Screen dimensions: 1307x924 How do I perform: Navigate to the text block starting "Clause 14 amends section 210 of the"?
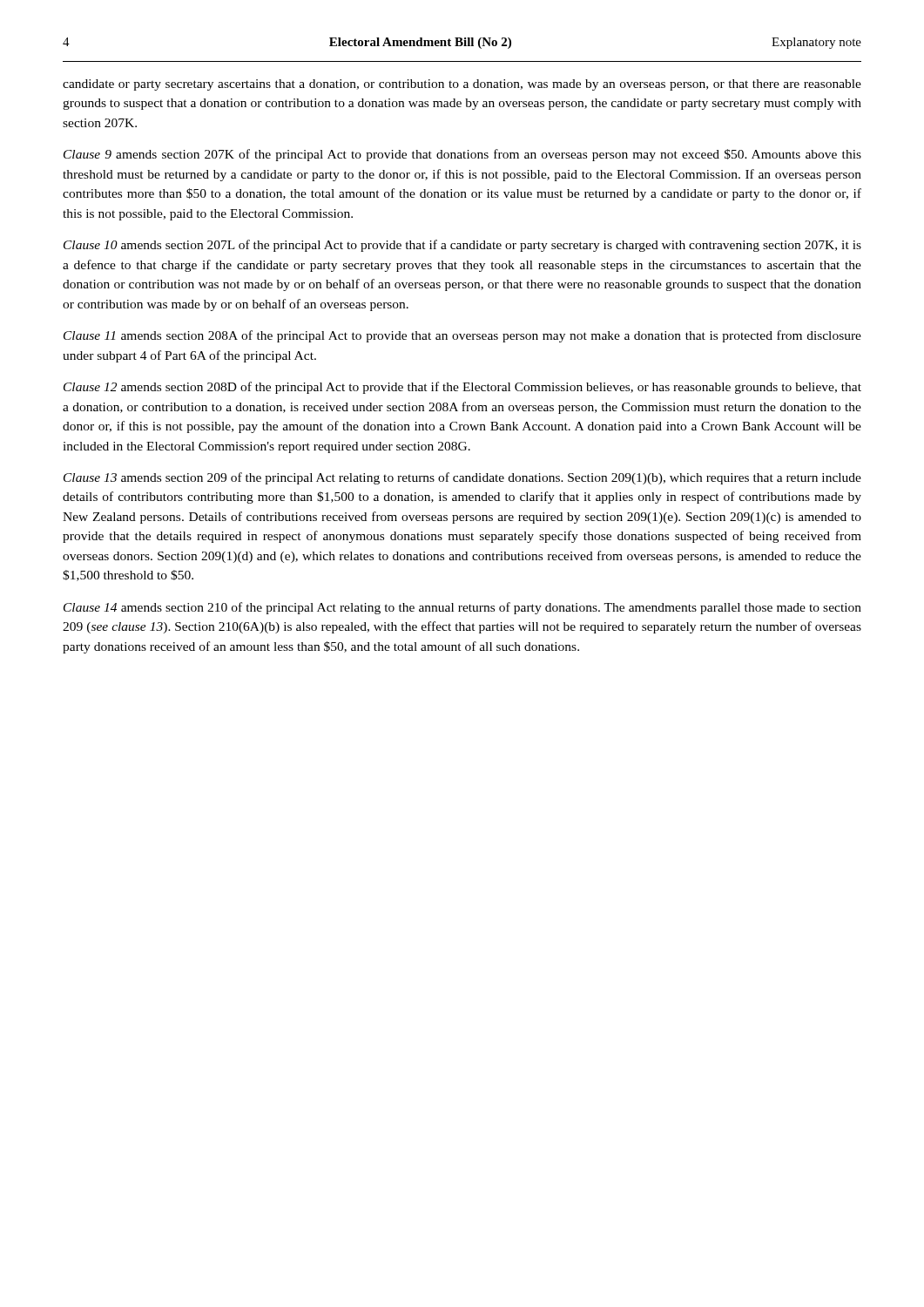pos(462,627)
